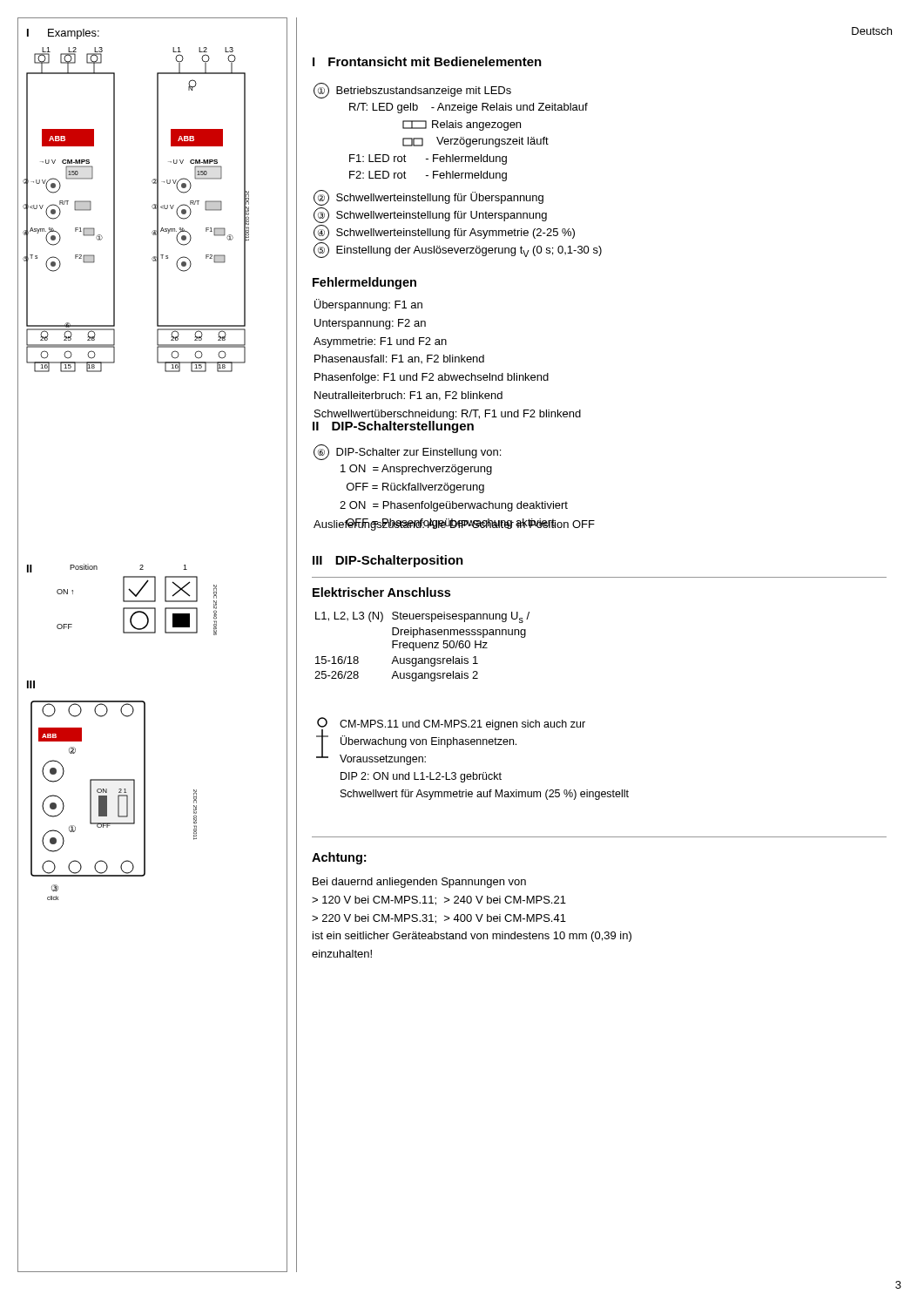924x1307 pixels.
Task: Find the block on this page that starts "CM-MPS.11 und CM-MPS.21 eignen sich"
Action: [451, 741]
